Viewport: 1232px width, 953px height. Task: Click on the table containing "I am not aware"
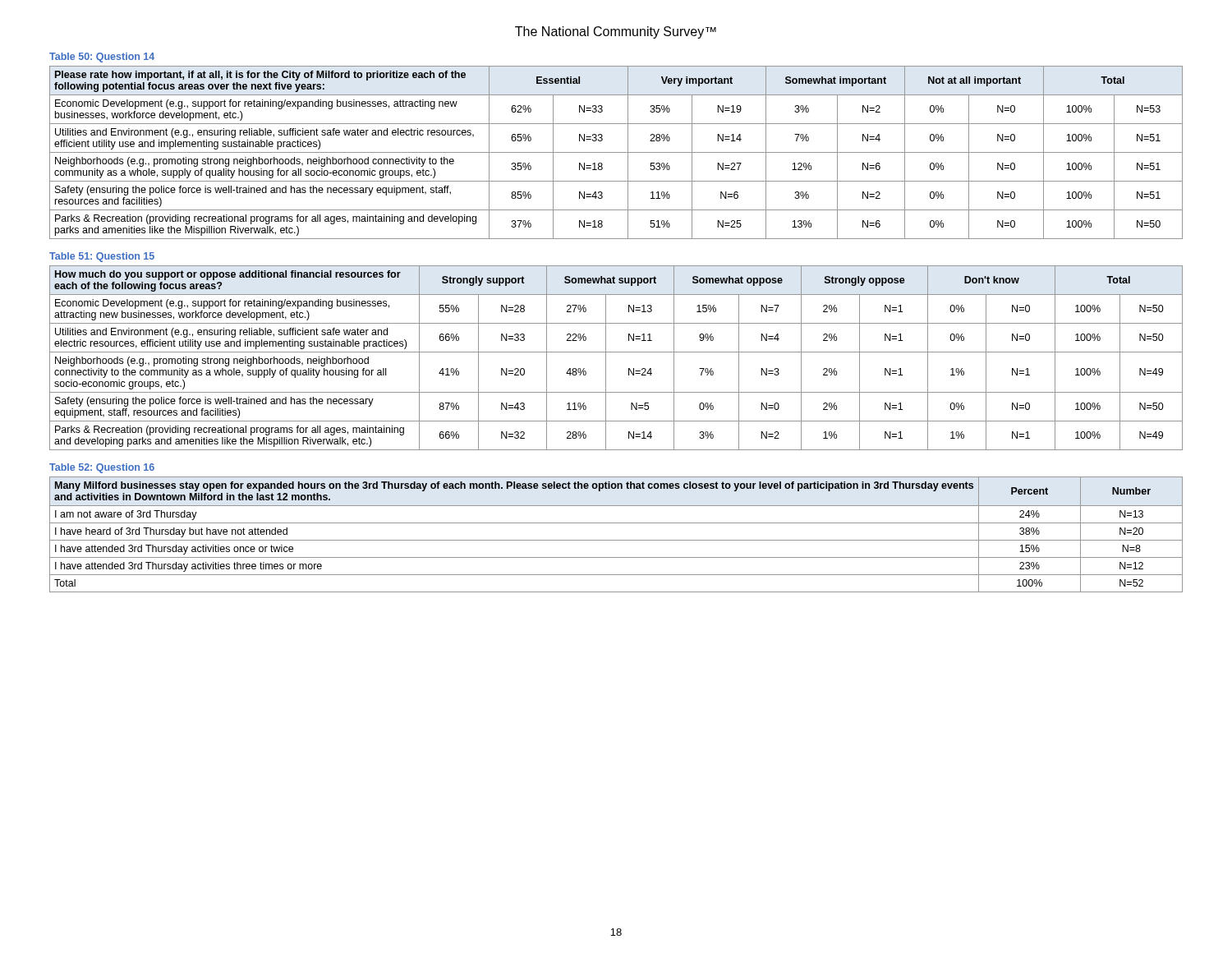pos(616,534)
